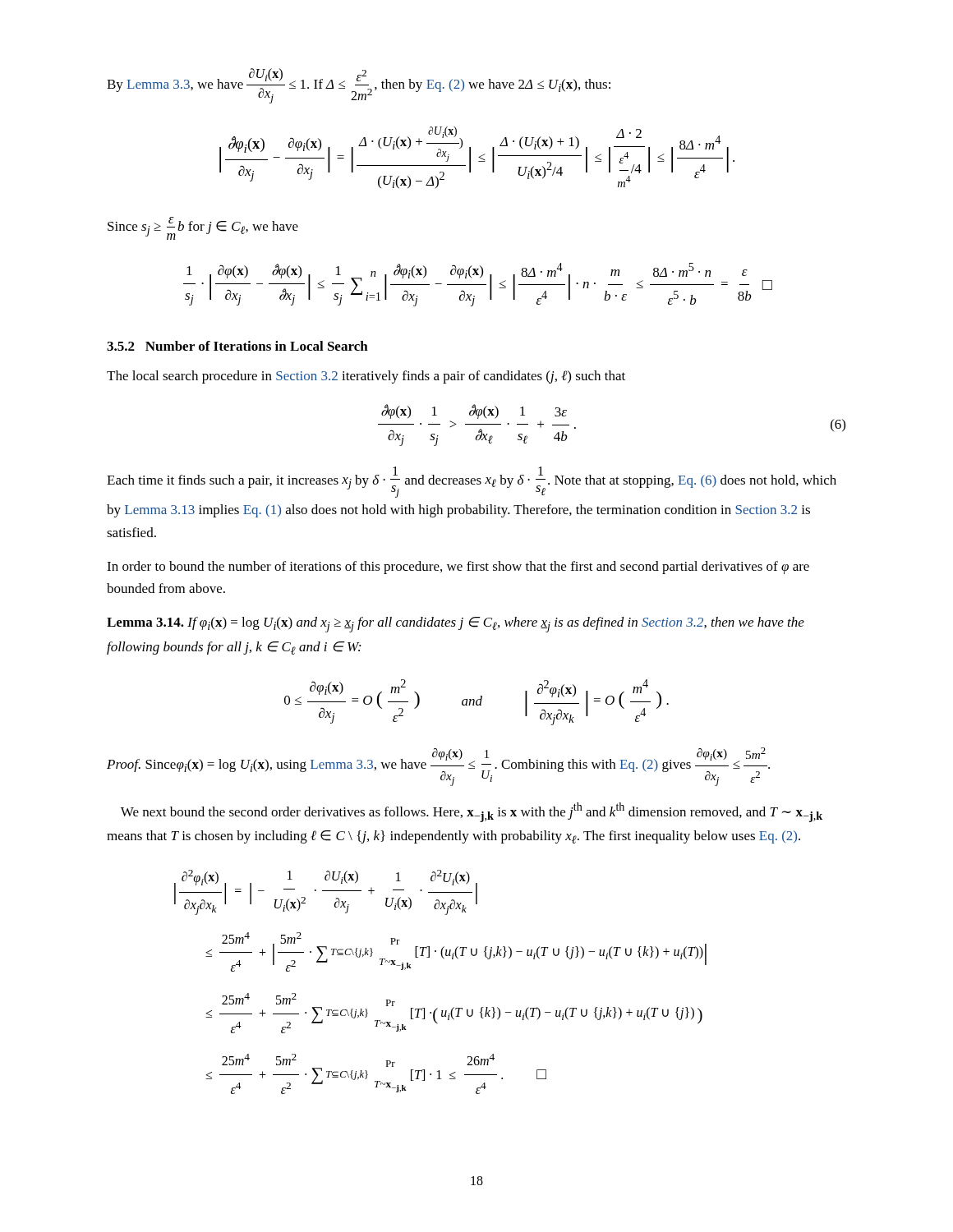953x1232 pixels.
Task: Select the region starting "3.5.2 Number of"
Action: click(x=237, y=346)
